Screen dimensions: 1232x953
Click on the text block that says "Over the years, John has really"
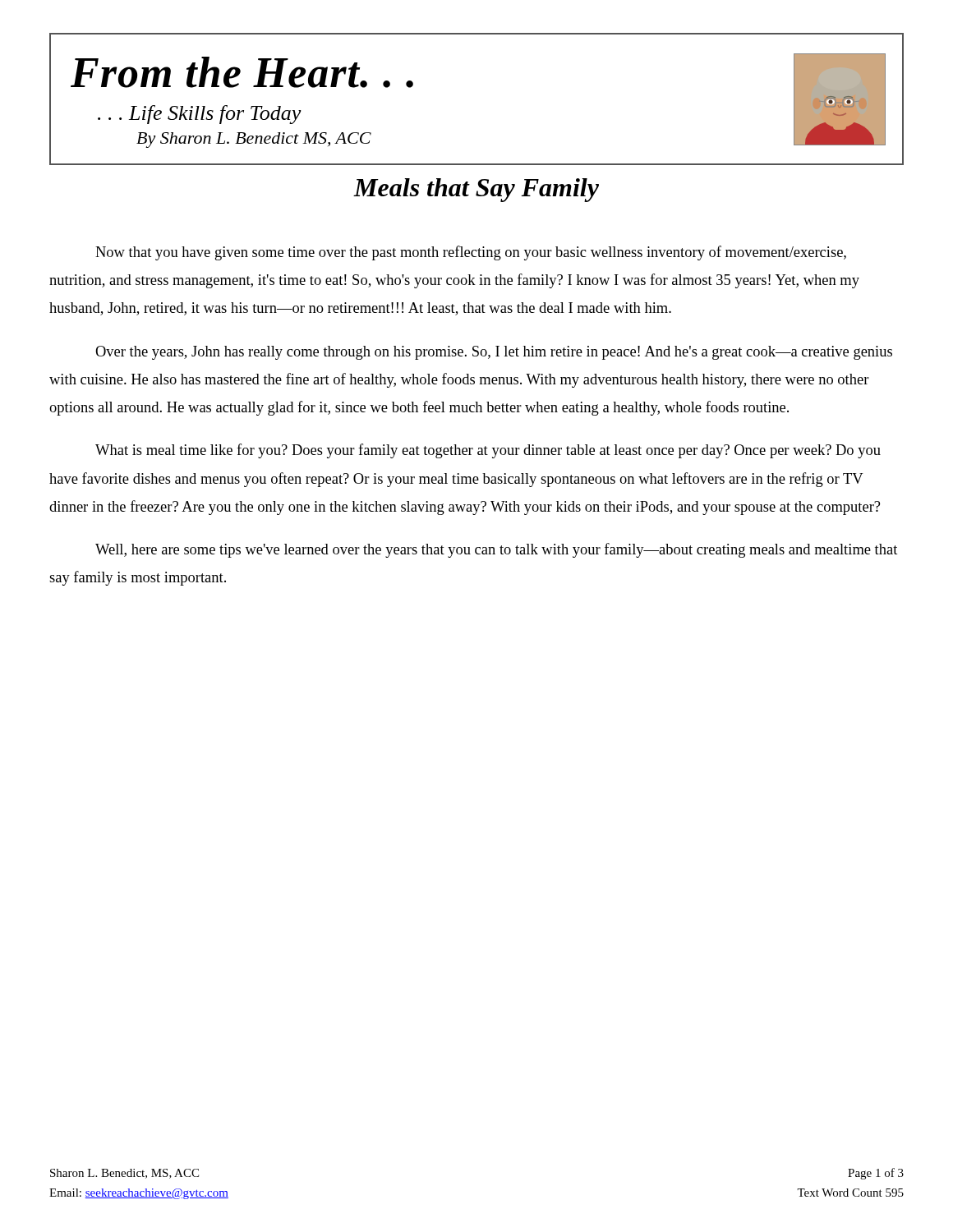pos(476,379)
